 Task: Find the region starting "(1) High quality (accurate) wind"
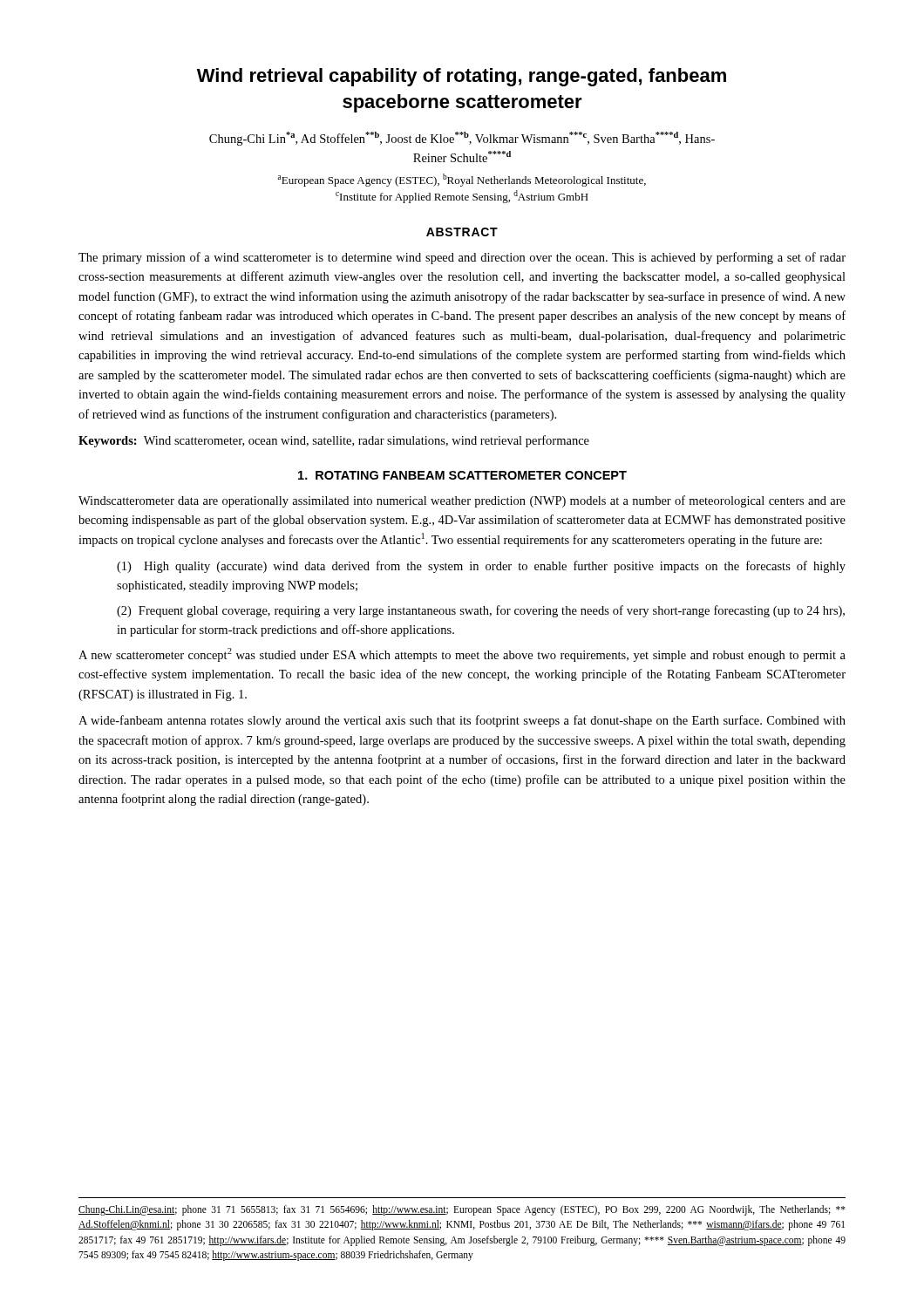pos(481,576)
